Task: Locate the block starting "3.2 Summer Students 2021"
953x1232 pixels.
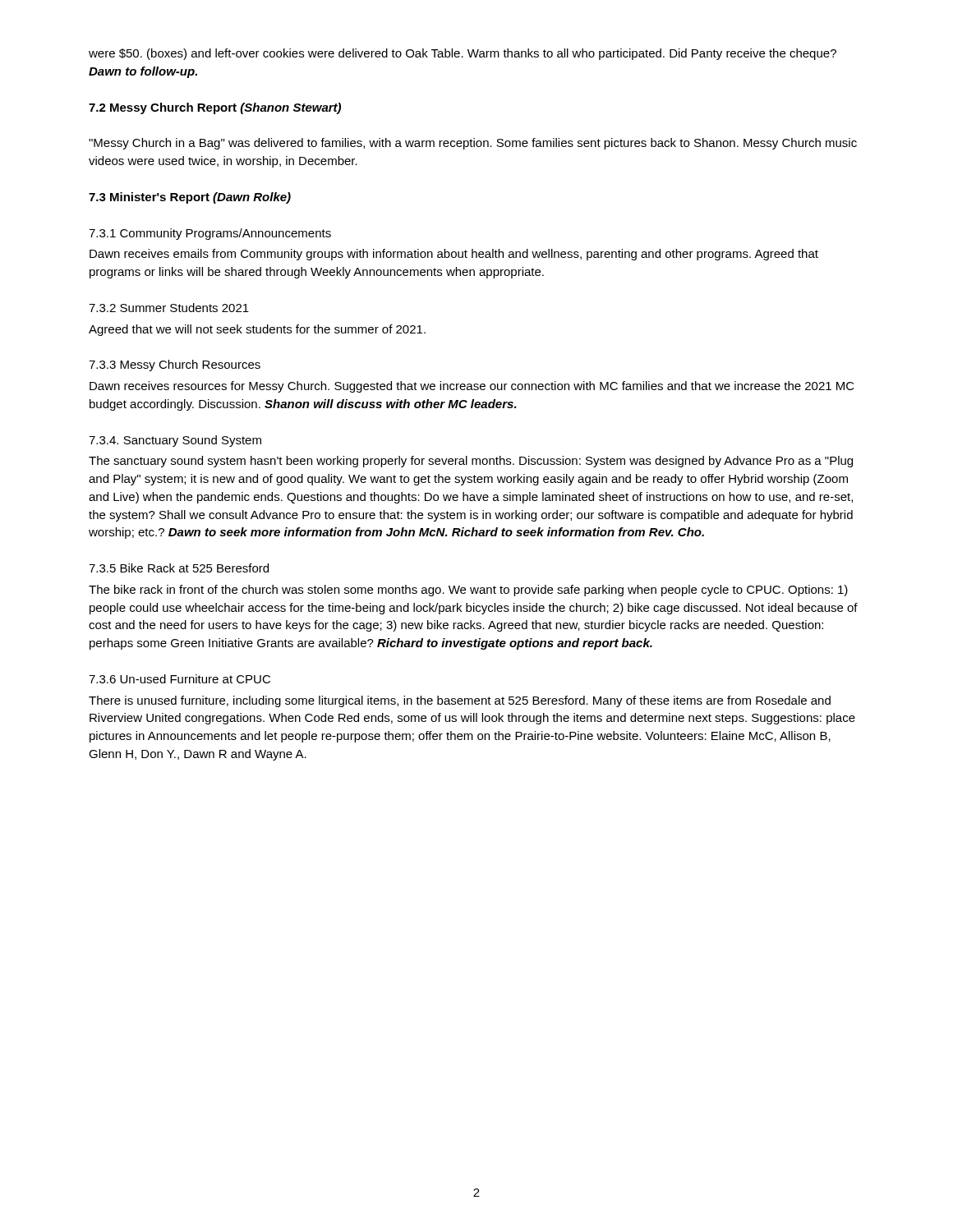Action: click(169, 308)
